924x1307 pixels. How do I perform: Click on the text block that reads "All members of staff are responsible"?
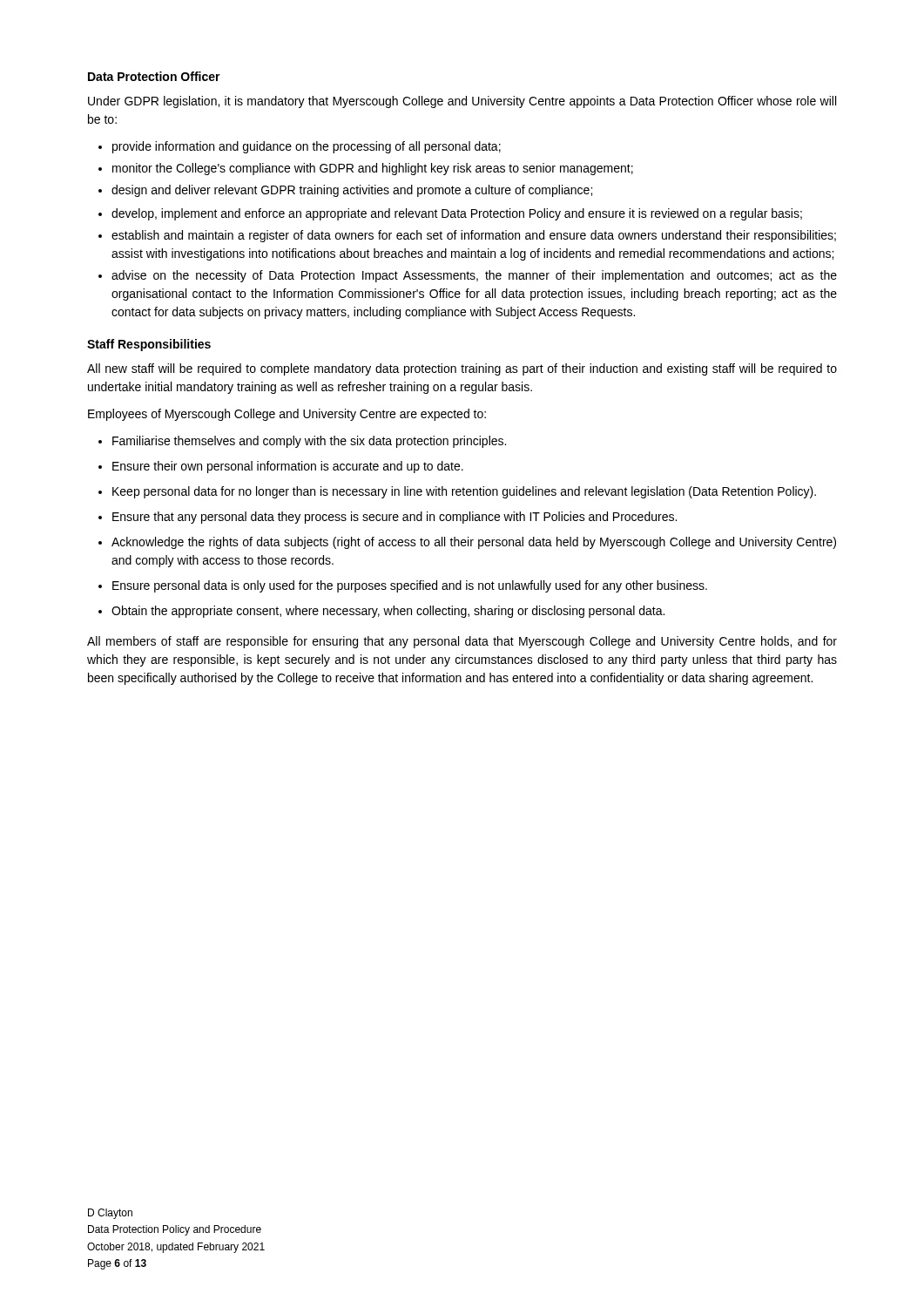click(462, 660)
